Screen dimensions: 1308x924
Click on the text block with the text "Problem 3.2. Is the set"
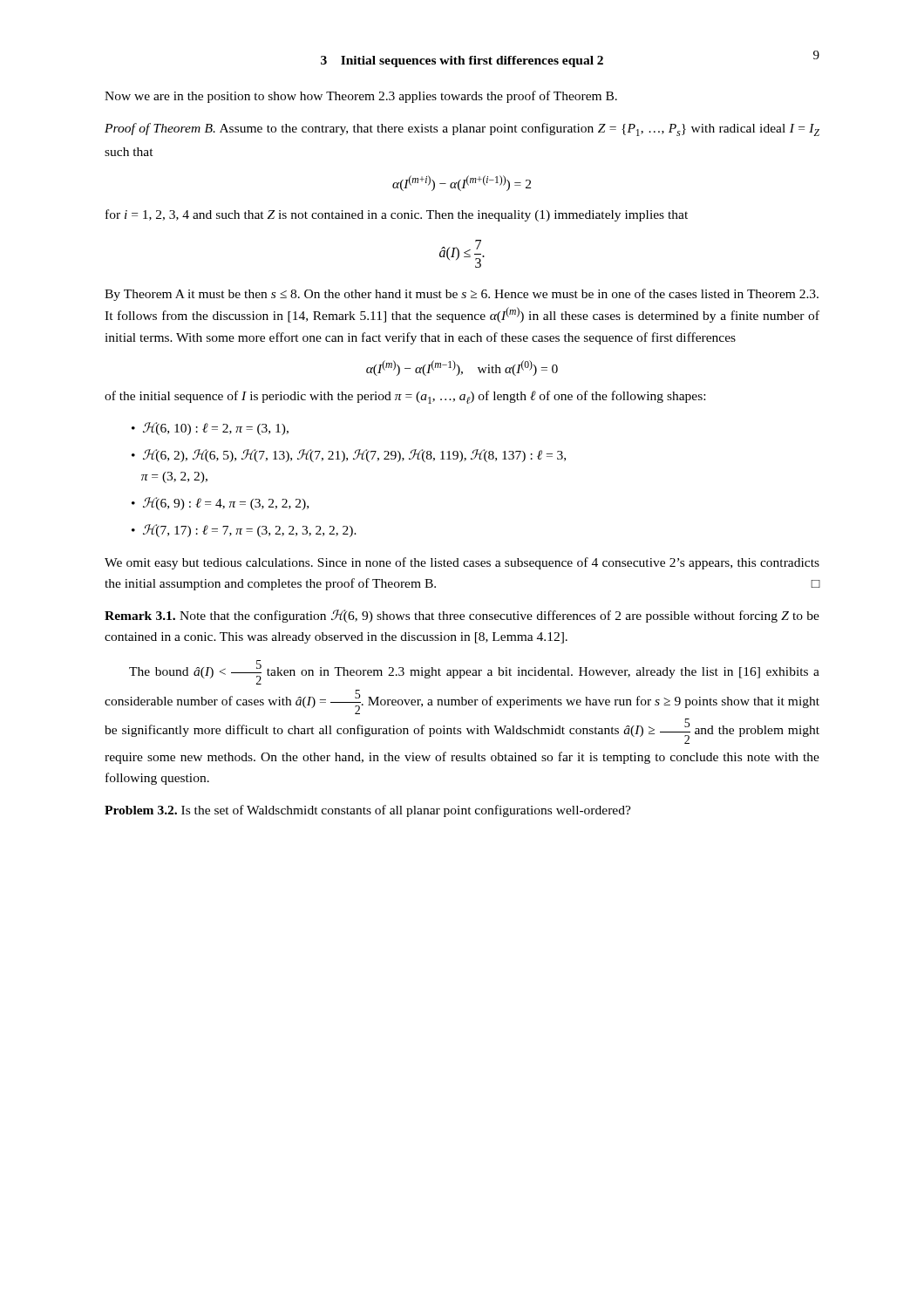click(x=368, y=810)
